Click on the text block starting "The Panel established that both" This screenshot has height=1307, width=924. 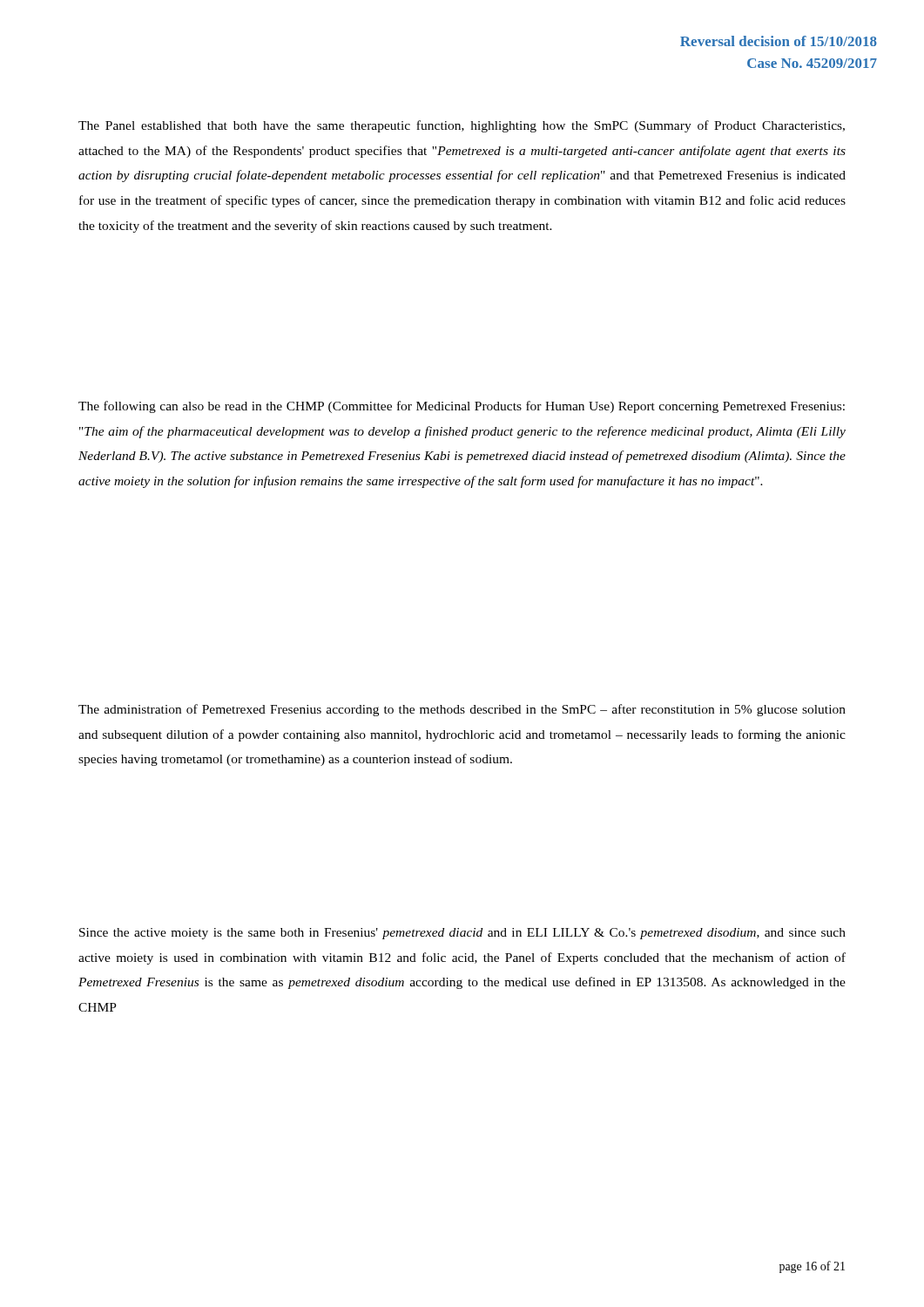(x=462, y=175)
